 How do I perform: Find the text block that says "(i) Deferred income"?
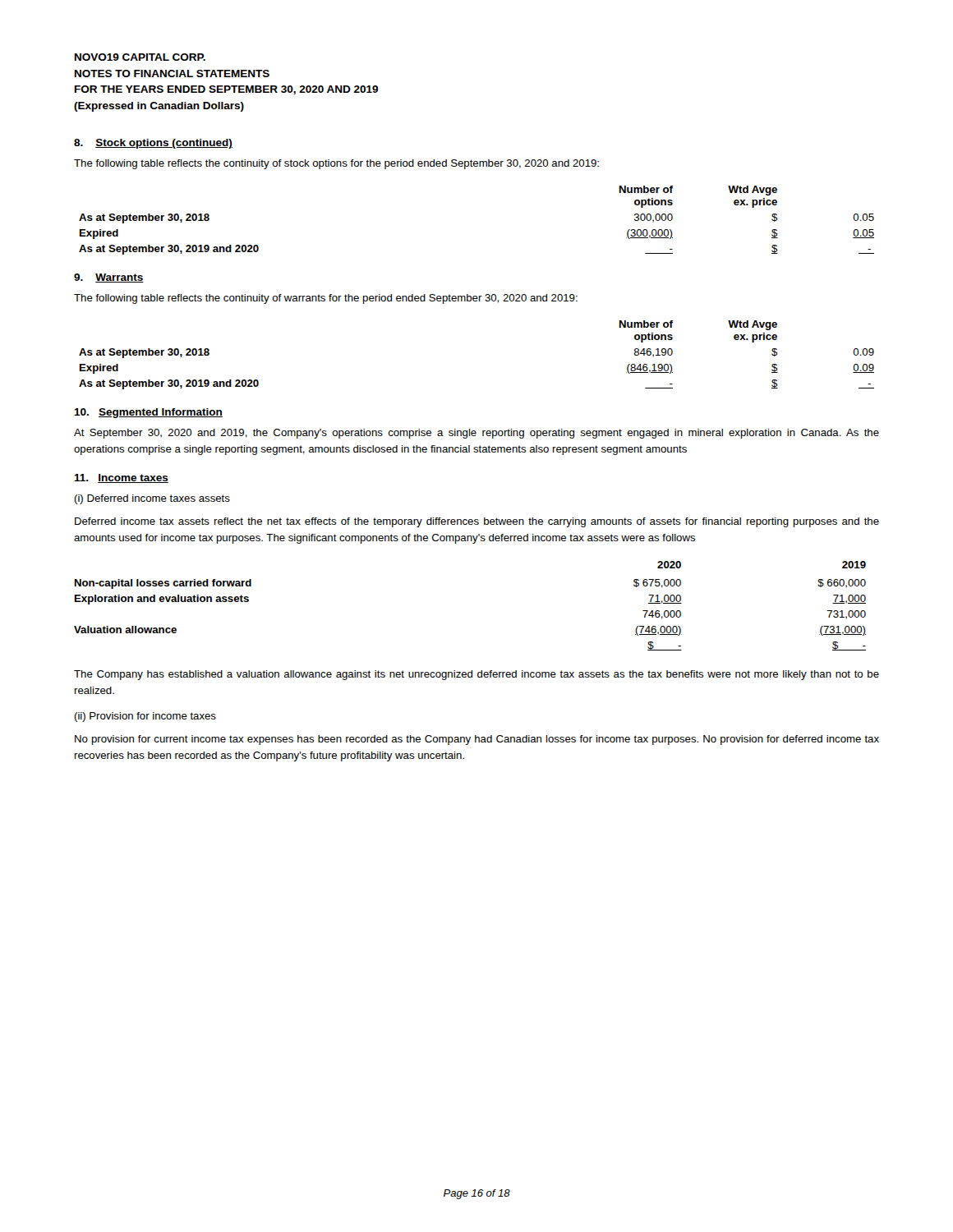click(152, 498)
